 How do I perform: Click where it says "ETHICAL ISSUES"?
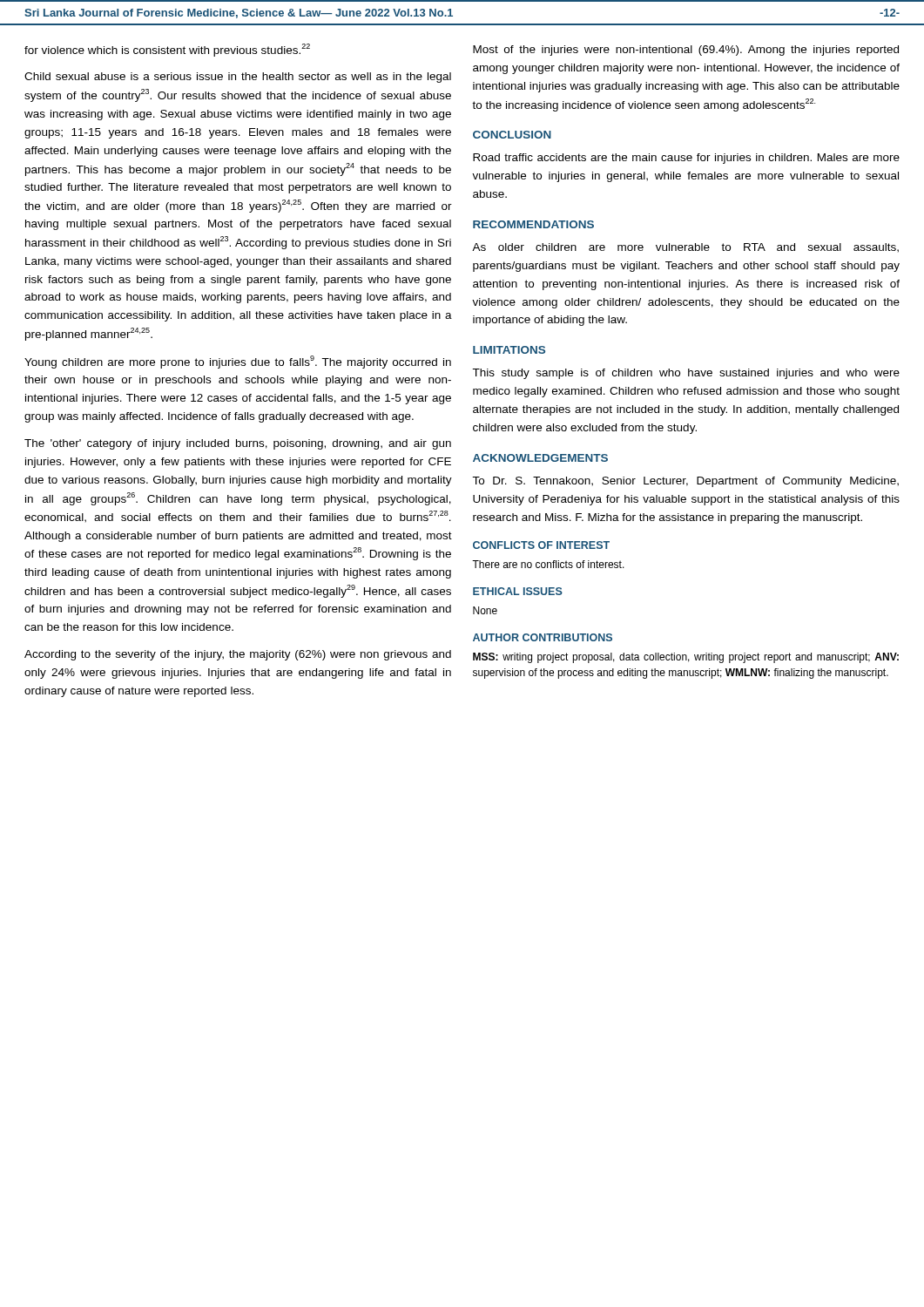[517, 591]
